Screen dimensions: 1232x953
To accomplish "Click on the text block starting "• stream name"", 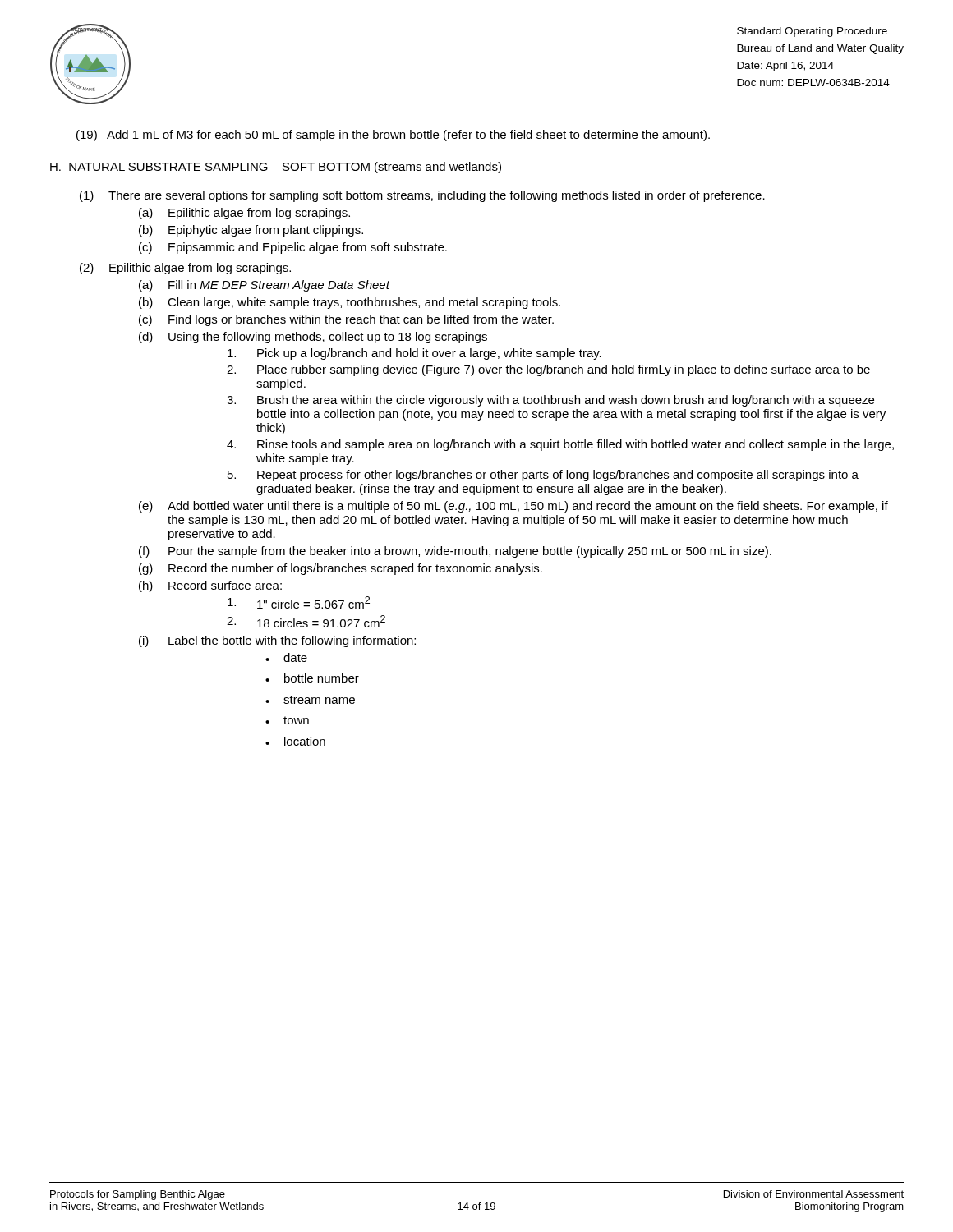I will coord(310,701).
